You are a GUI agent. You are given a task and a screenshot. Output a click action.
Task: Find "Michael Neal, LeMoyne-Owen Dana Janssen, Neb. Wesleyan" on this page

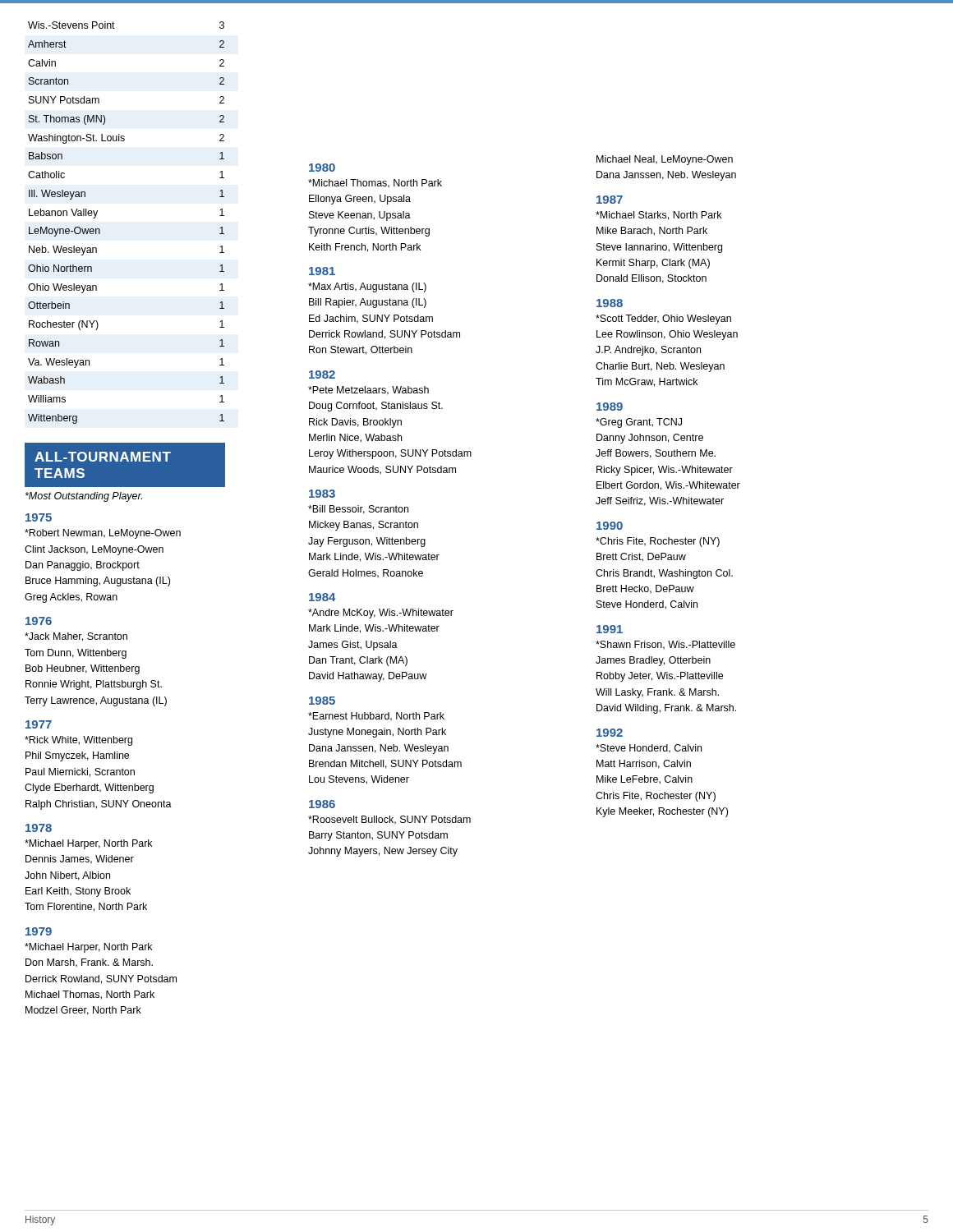[x=666, y=167]
